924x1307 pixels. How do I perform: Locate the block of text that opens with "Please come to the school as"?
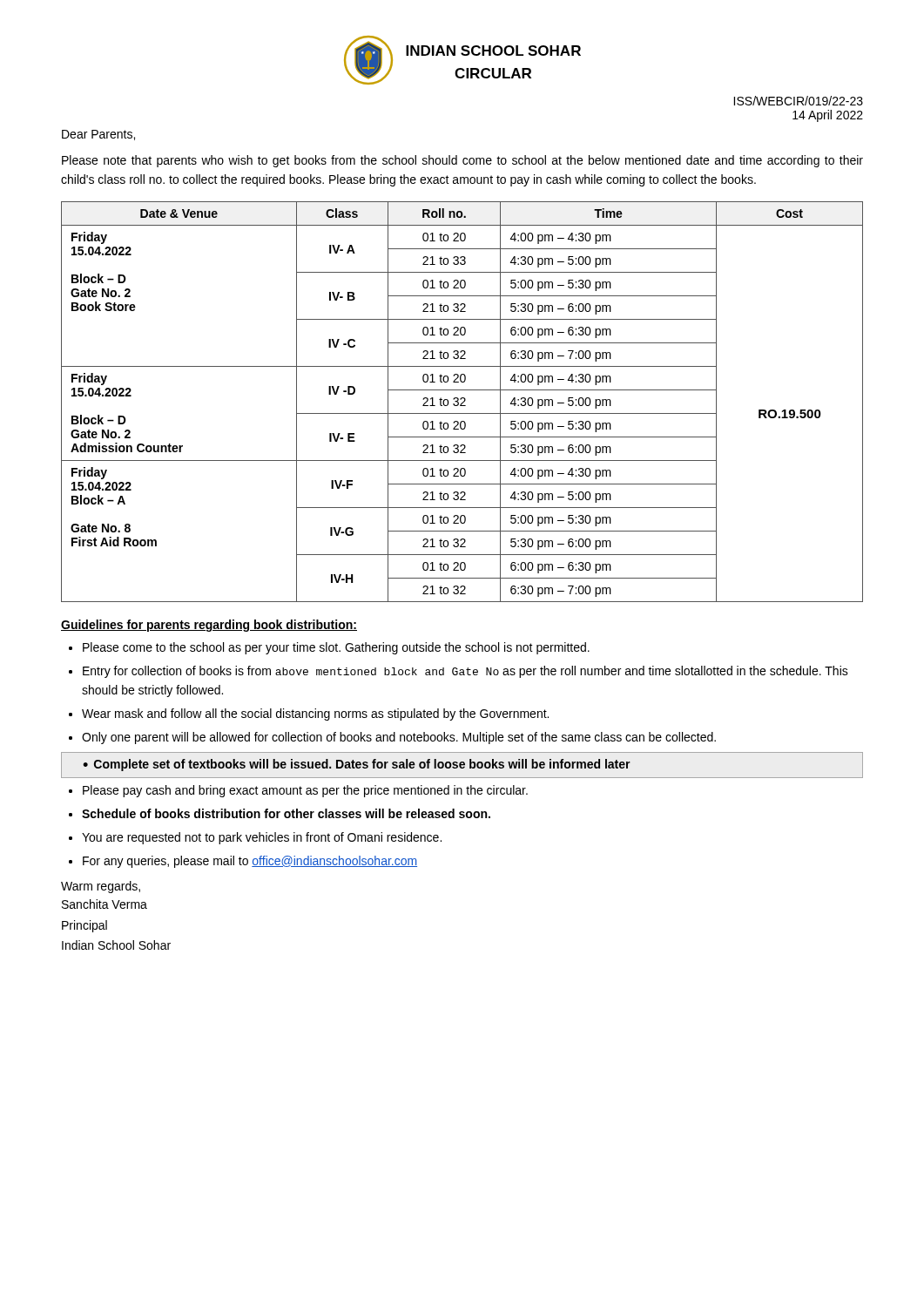[472, 648]
